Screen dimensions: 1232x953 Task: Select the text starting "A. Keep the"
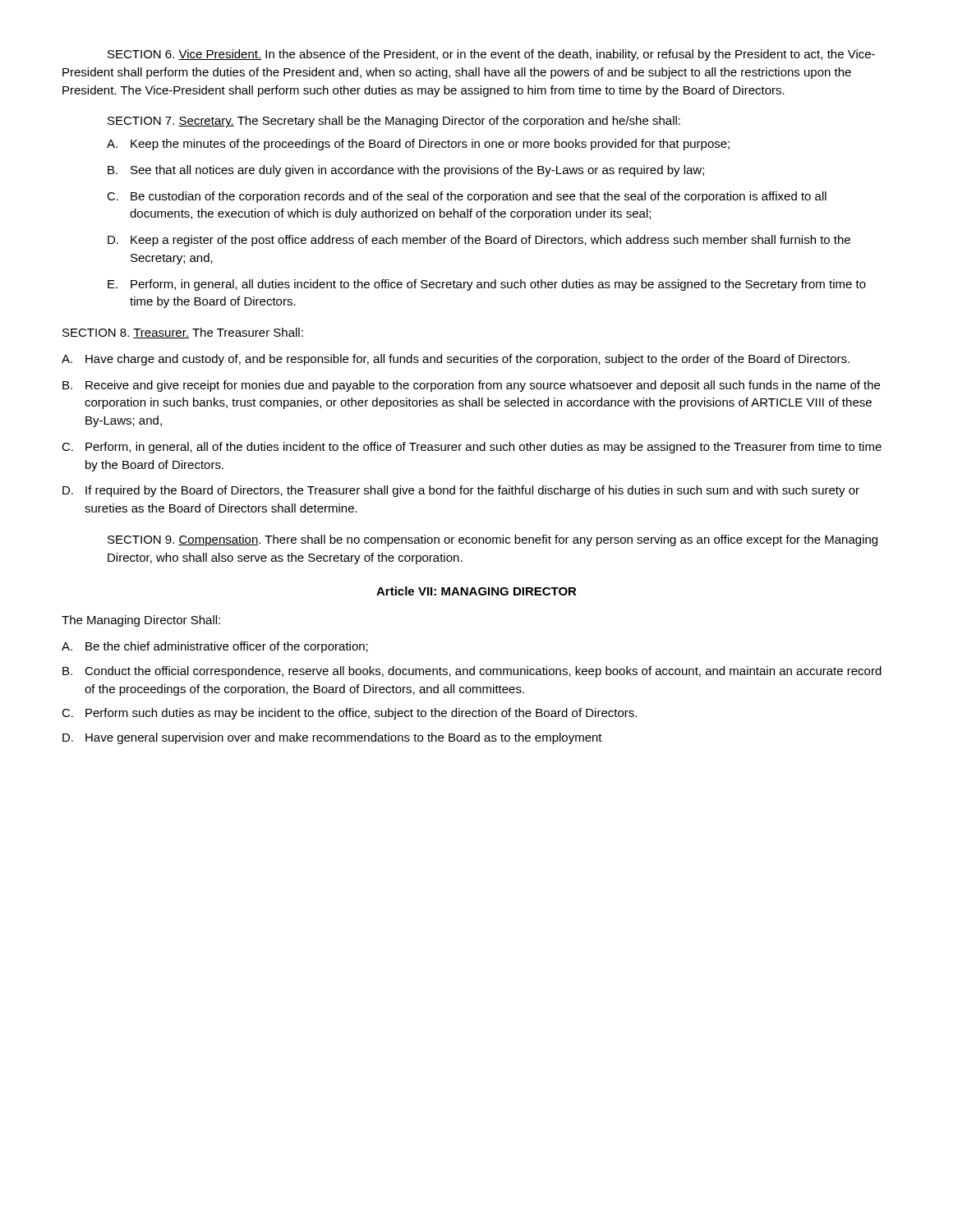[499, 144]
